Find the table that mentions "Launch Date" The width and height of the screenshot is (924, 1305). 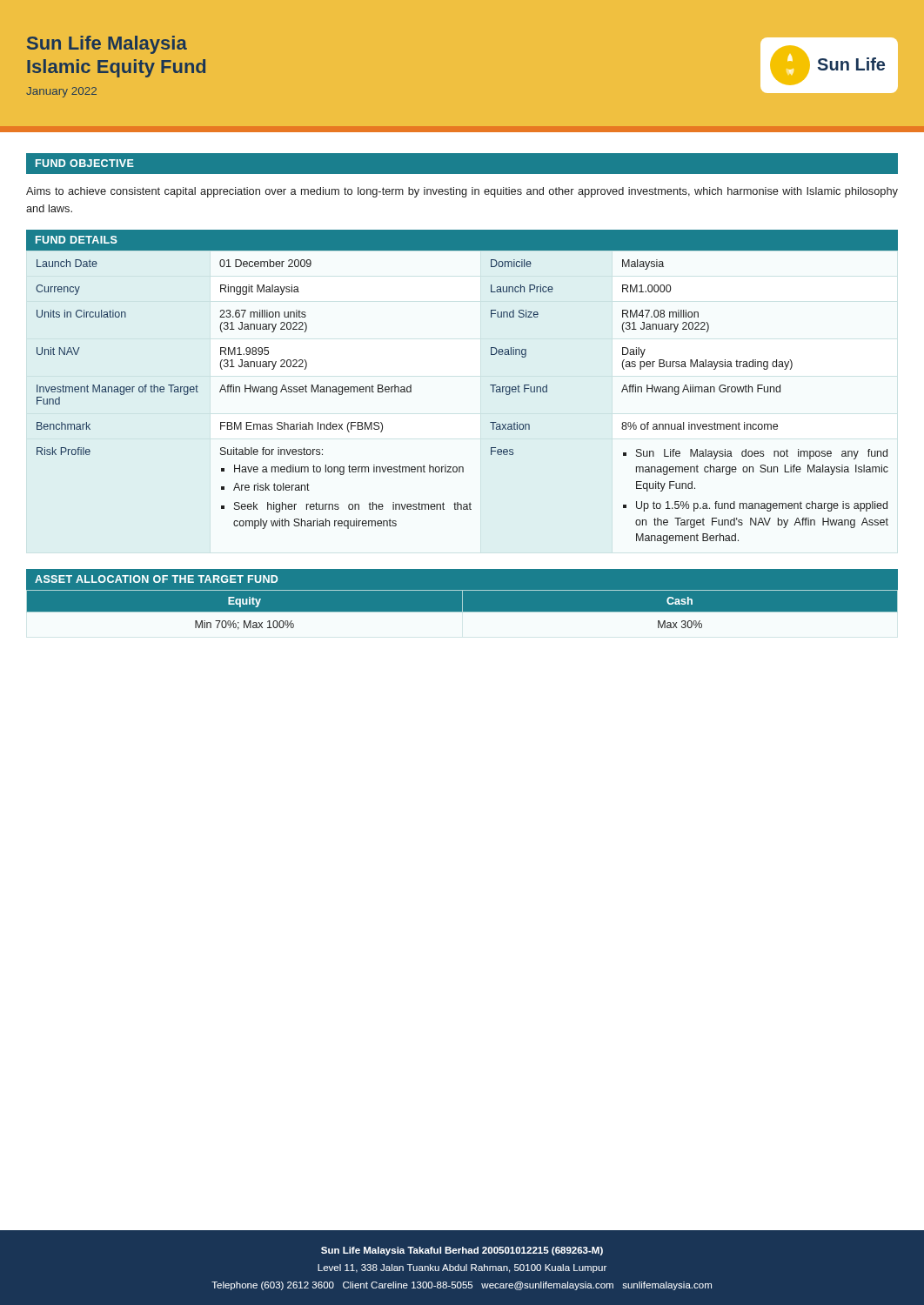pos(462,402)
